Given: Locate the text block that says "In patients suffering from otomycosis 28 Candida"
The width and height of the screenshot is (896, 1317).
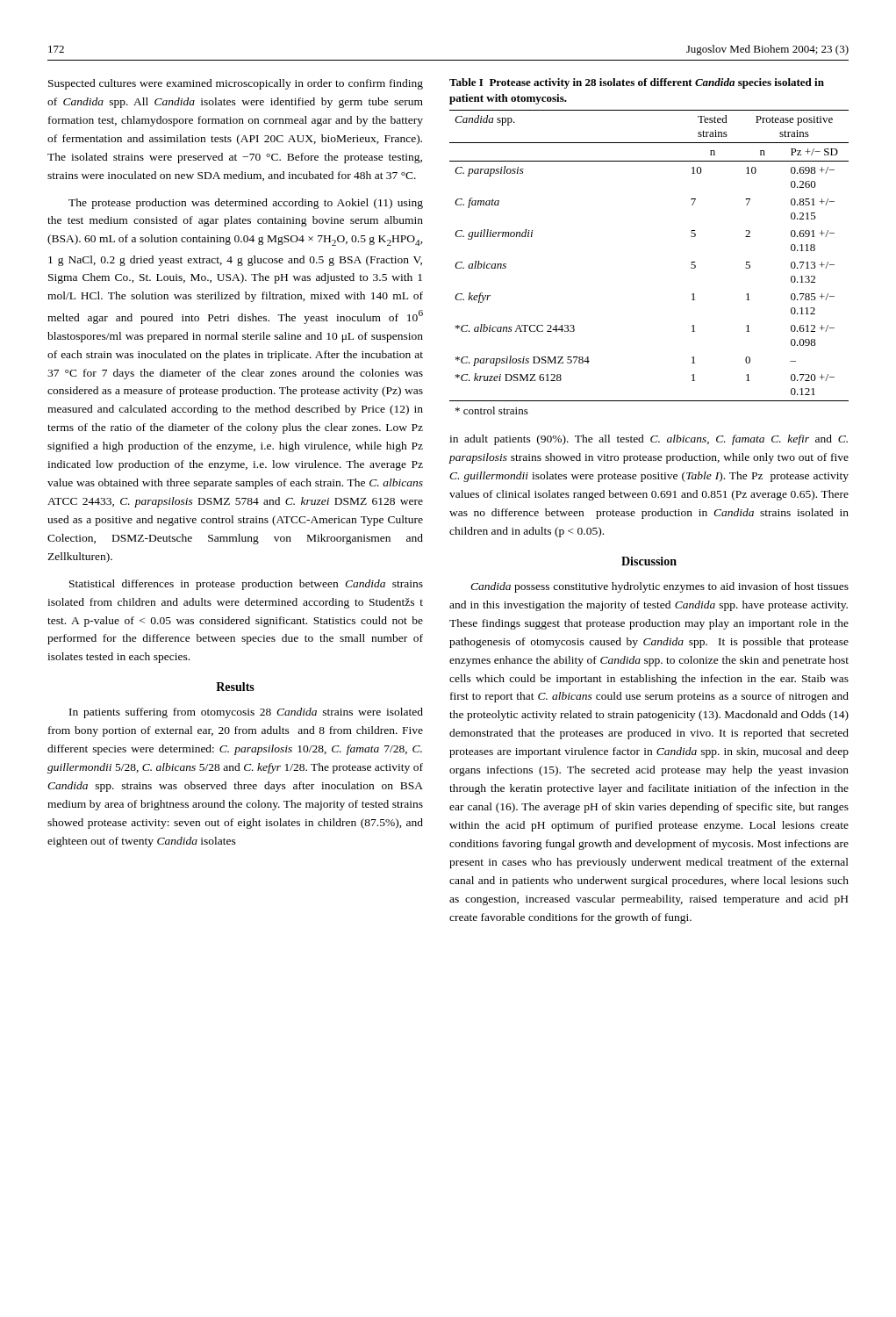Looking at the screenshot, I should (235, 777).
